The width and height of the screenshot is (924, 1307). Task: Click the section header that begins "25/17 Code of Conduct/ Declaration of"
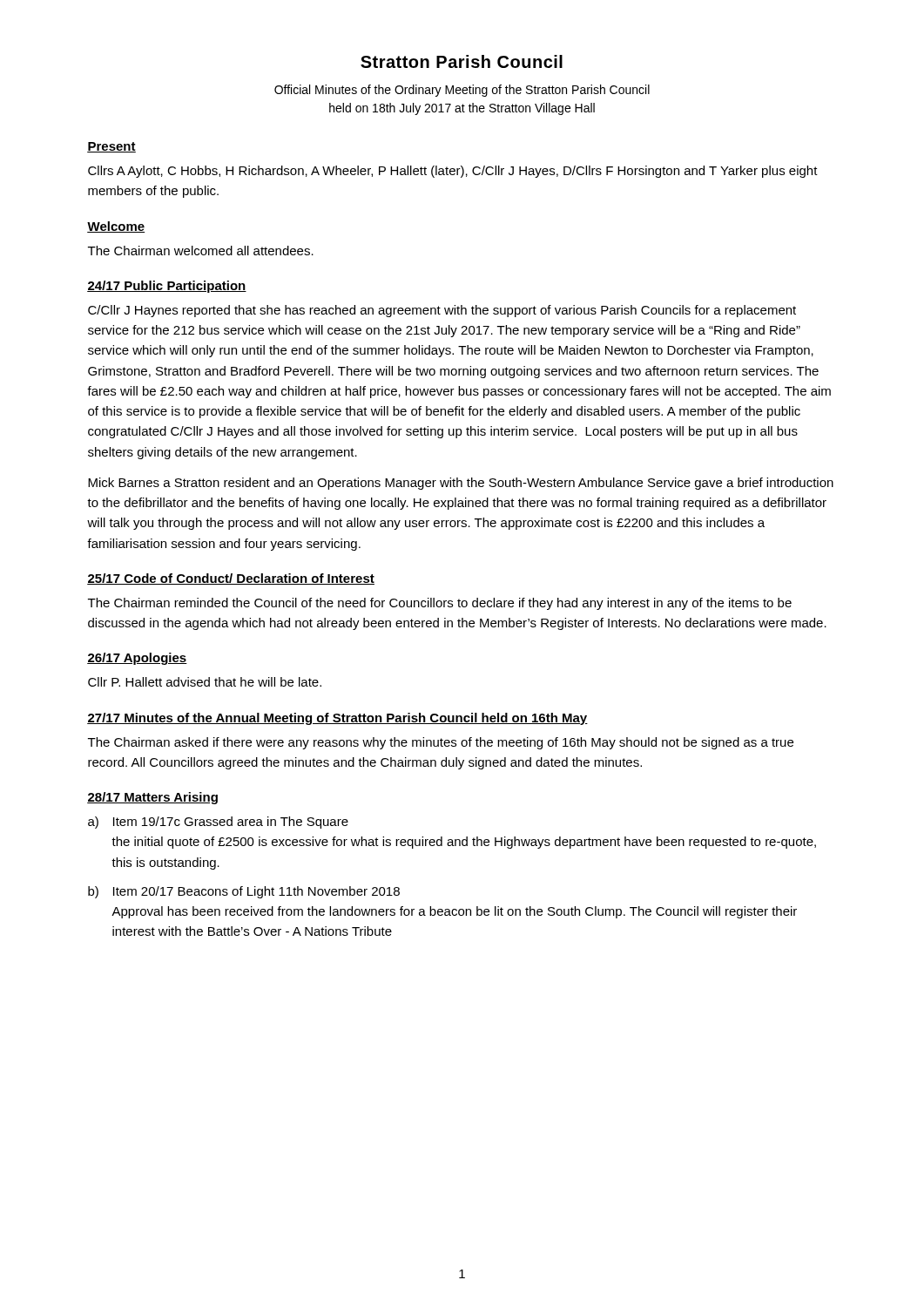click(231, 578)
